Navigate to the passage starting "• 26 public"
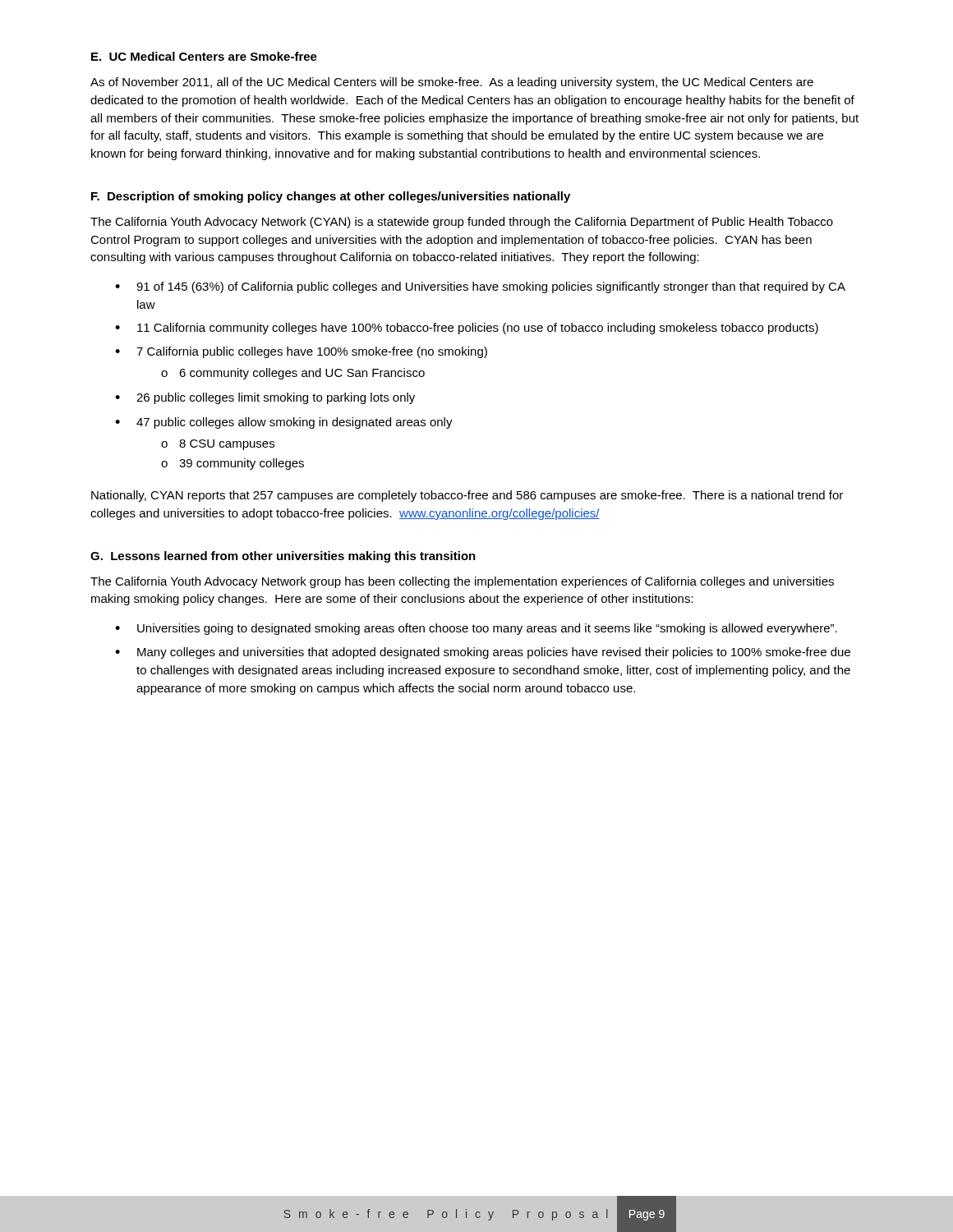This screenshot has width=953, height=1232. coord(265,398)
